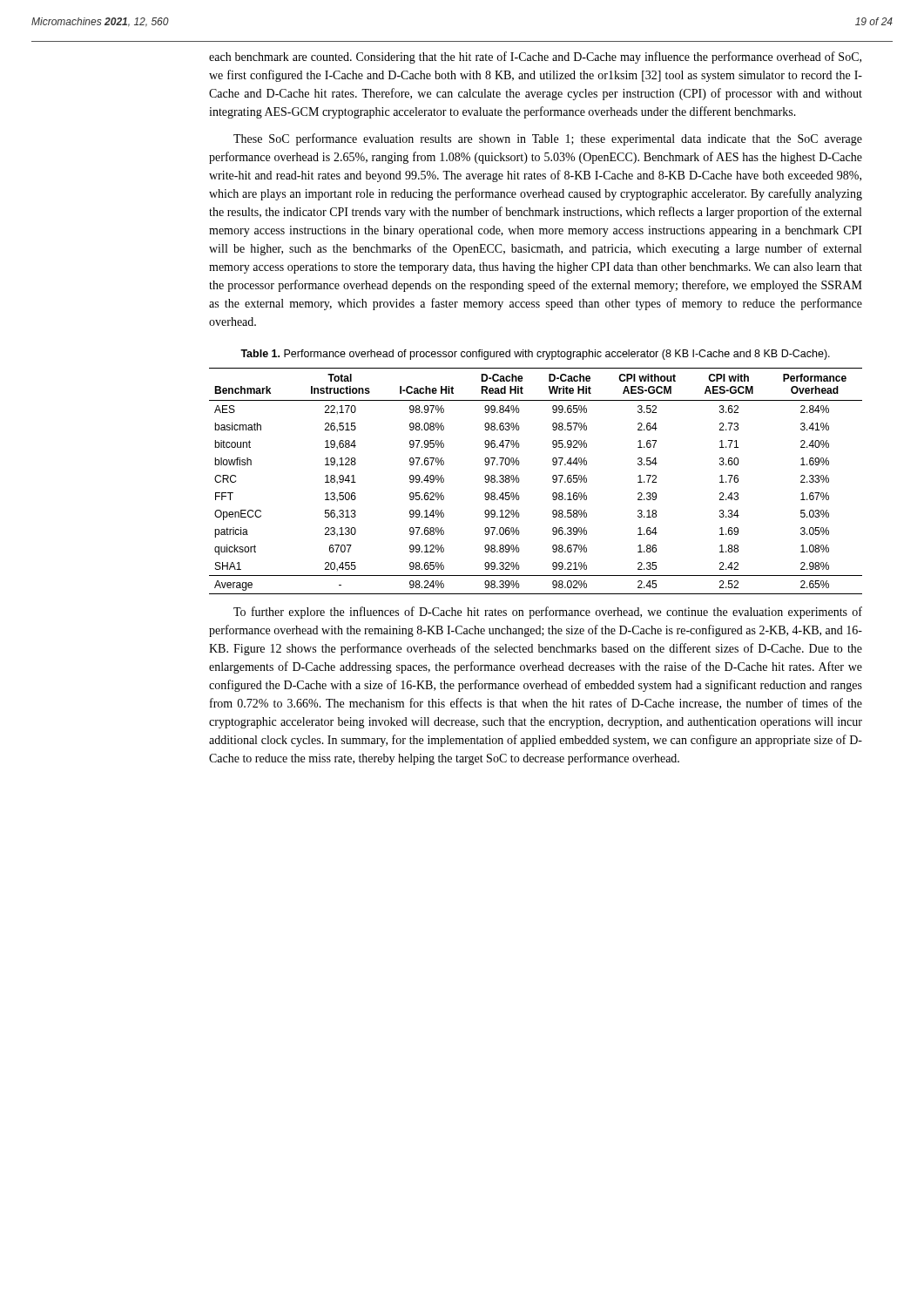Locate the element starting "These SoC performance evaluation results"
The height and width of the screenshot is (1307, 924).
(536, 230)
